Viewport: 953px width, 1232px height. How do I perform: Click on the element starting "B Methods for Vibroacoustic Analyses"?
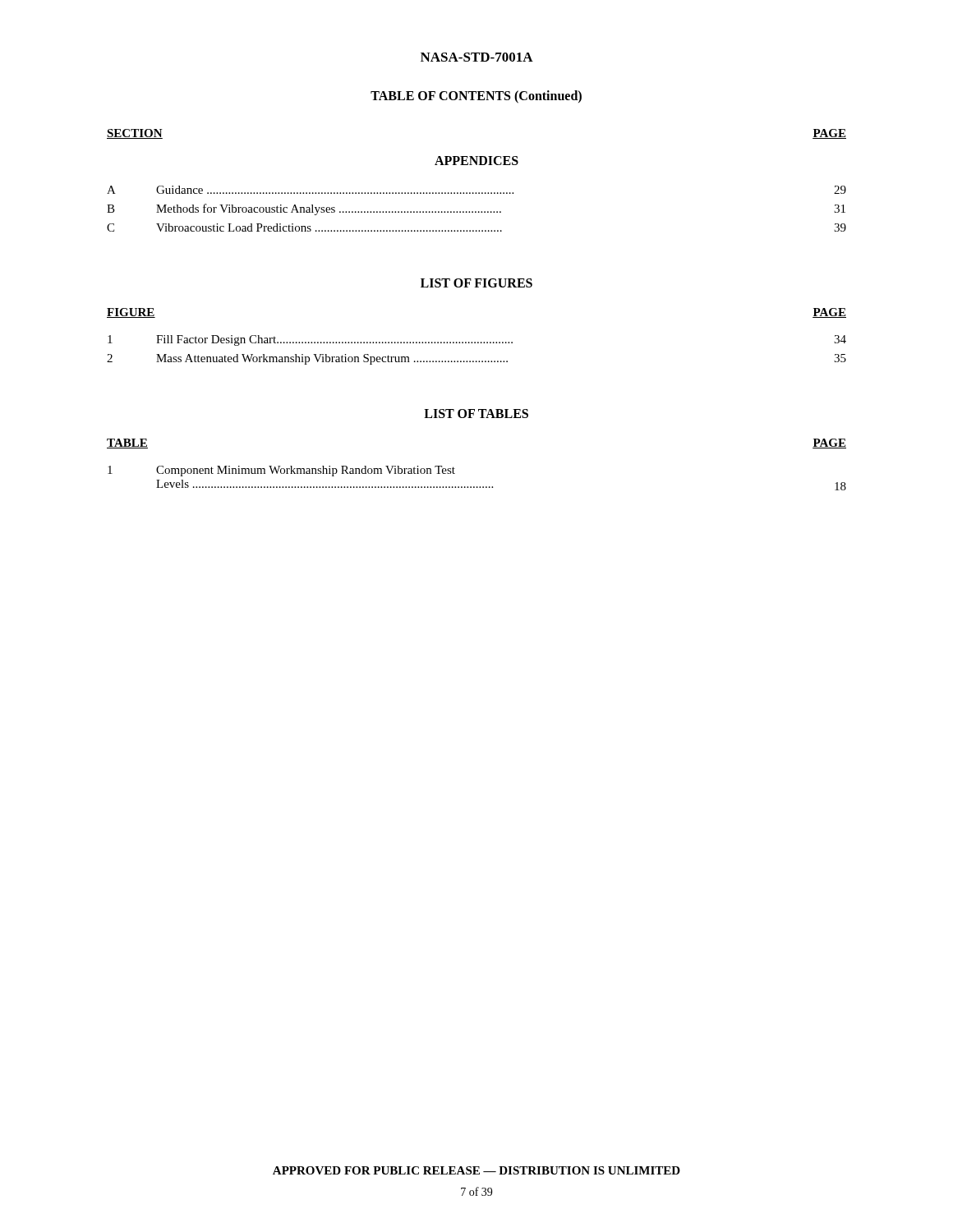(x=476, y=209)
